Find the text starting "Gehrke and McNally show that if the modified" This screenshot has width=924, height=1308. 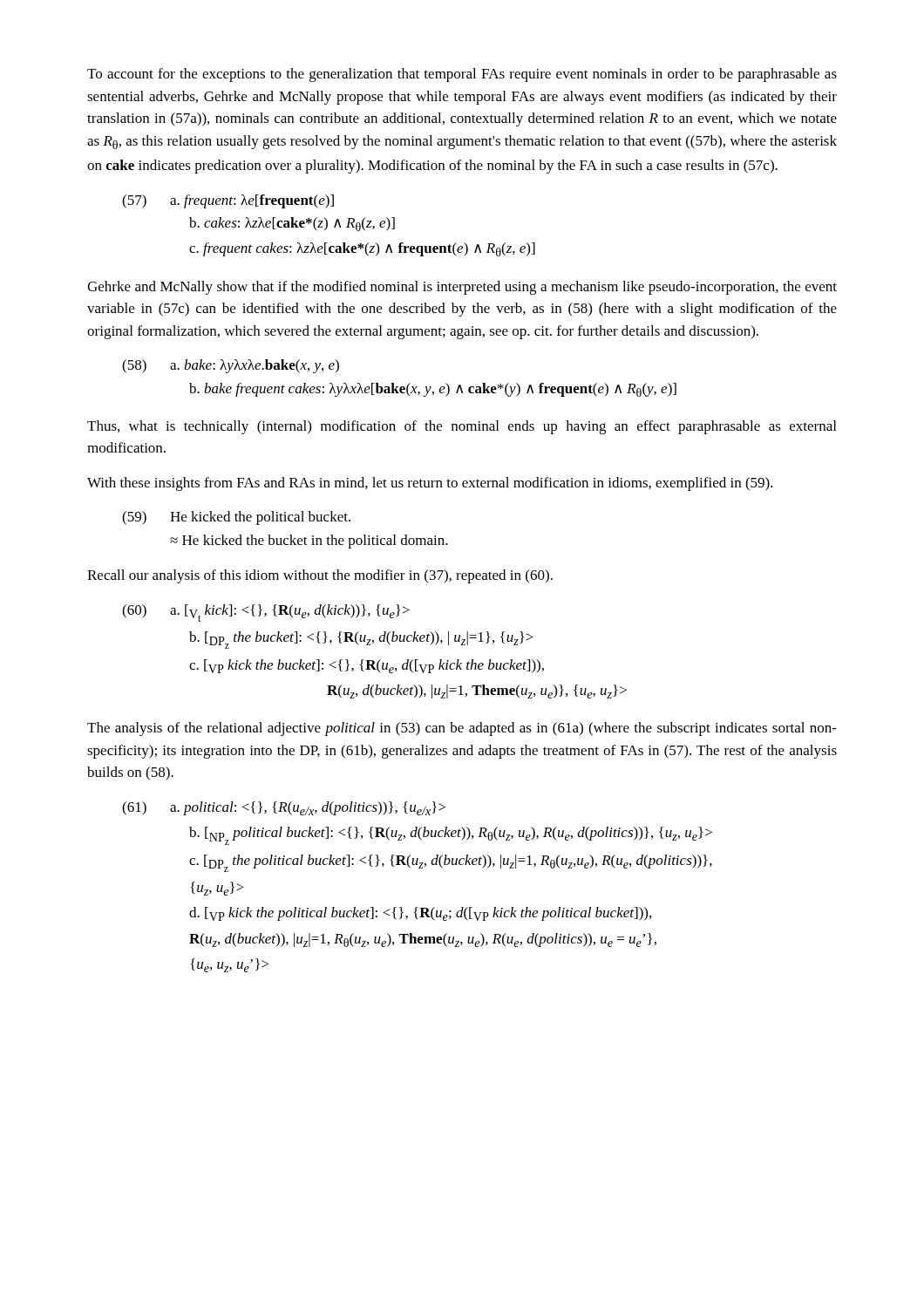(x=462, y=309)
